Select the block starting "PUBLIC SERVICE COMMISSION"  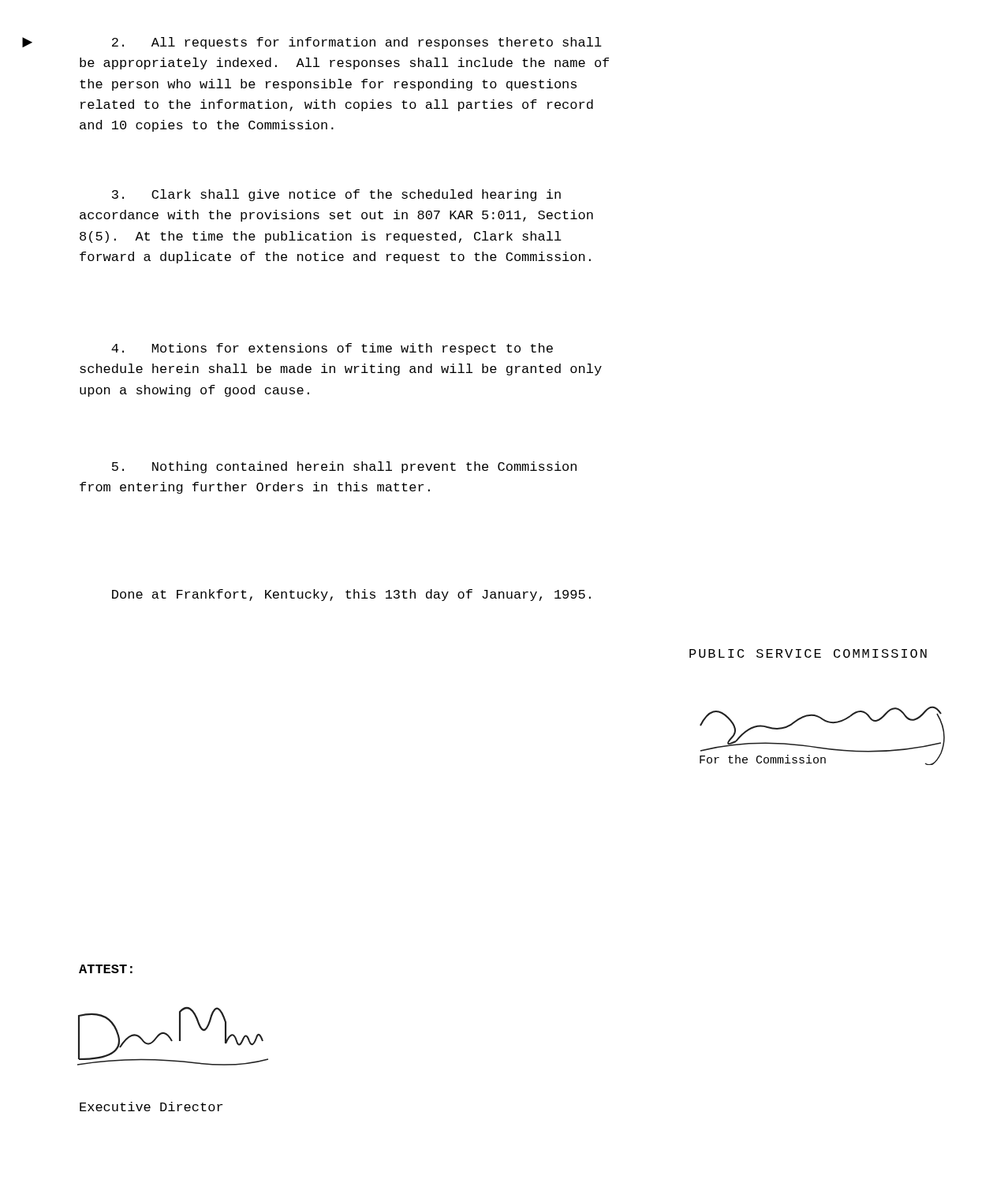809,654
